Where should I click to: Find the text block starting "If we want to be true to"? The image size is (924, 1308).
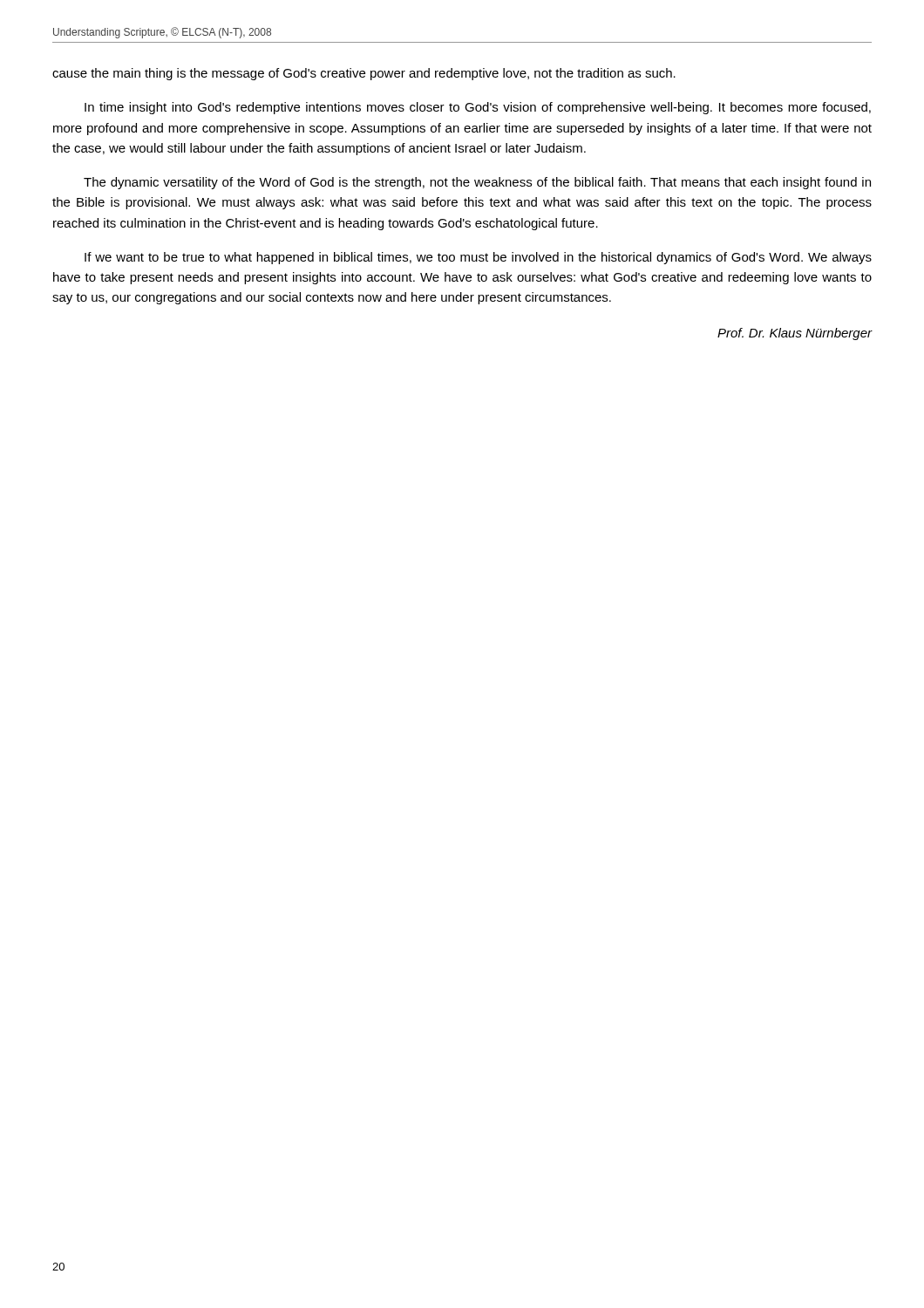(462, 277)
